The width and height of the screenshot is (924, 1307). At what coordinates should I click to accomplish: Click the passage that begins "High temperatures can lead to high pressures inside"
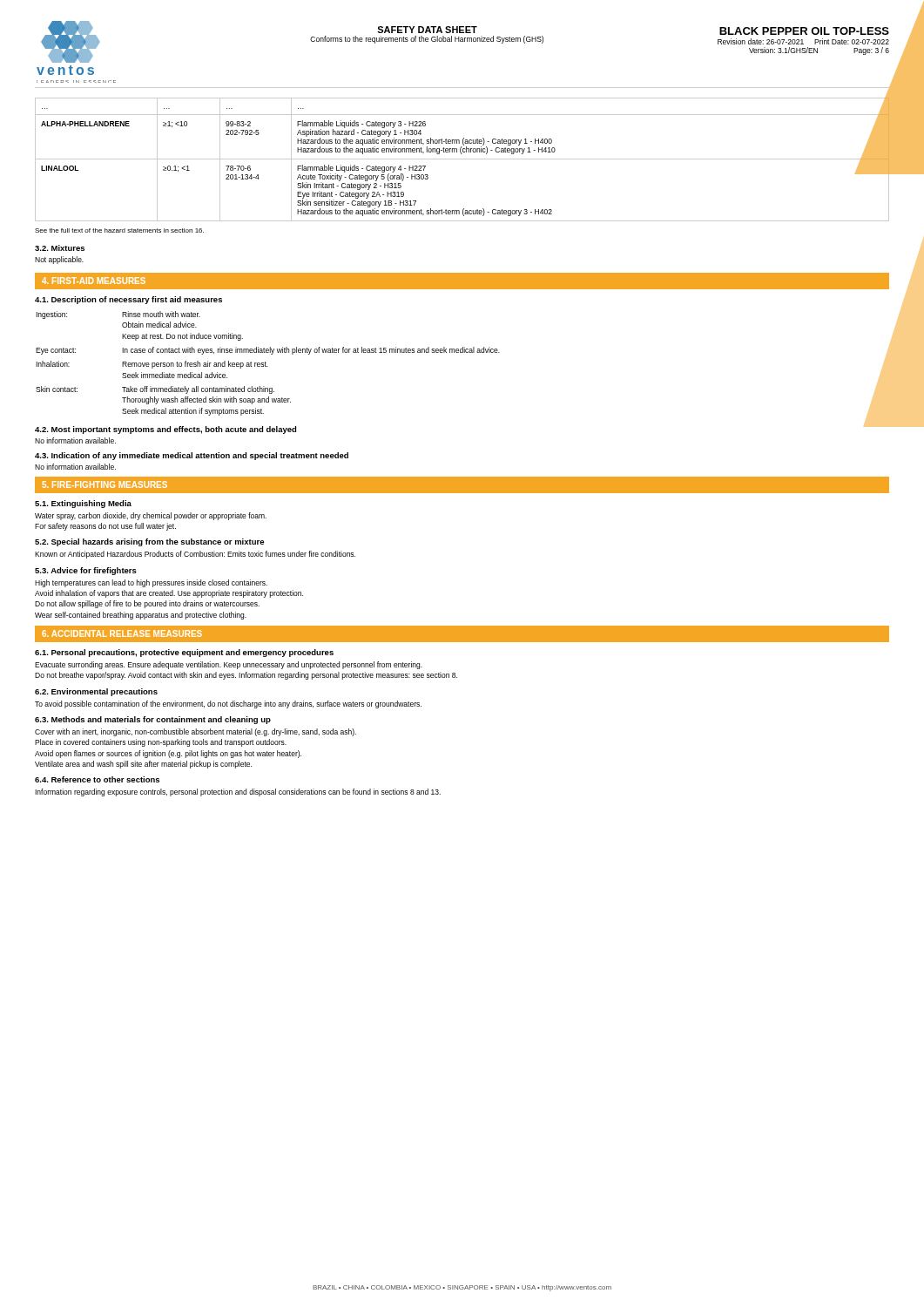(169, 599)
